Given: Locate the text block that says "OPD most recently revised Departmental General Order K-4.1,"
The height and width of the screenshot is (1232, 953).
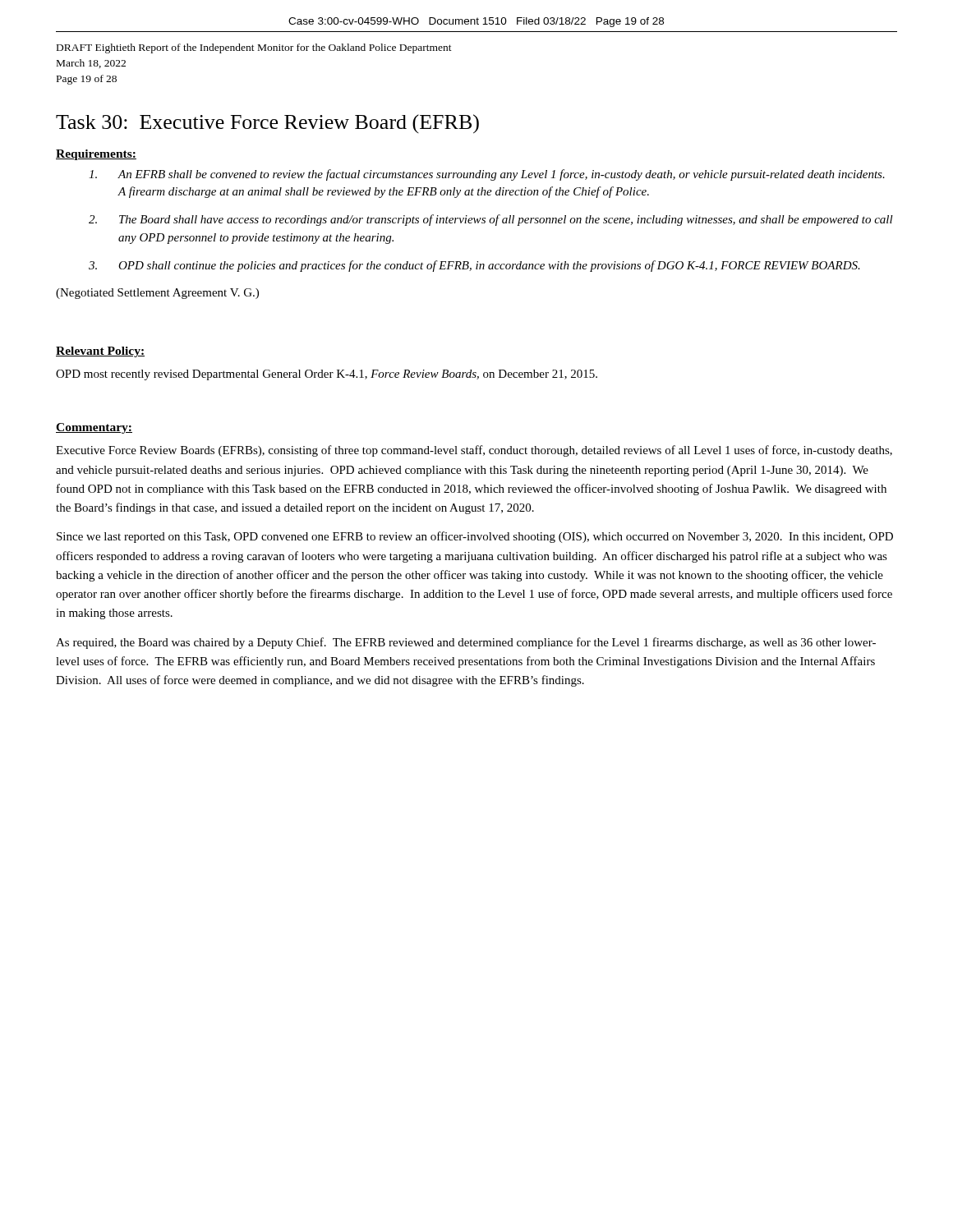Looking at the screenshot, I should (327, 374).
